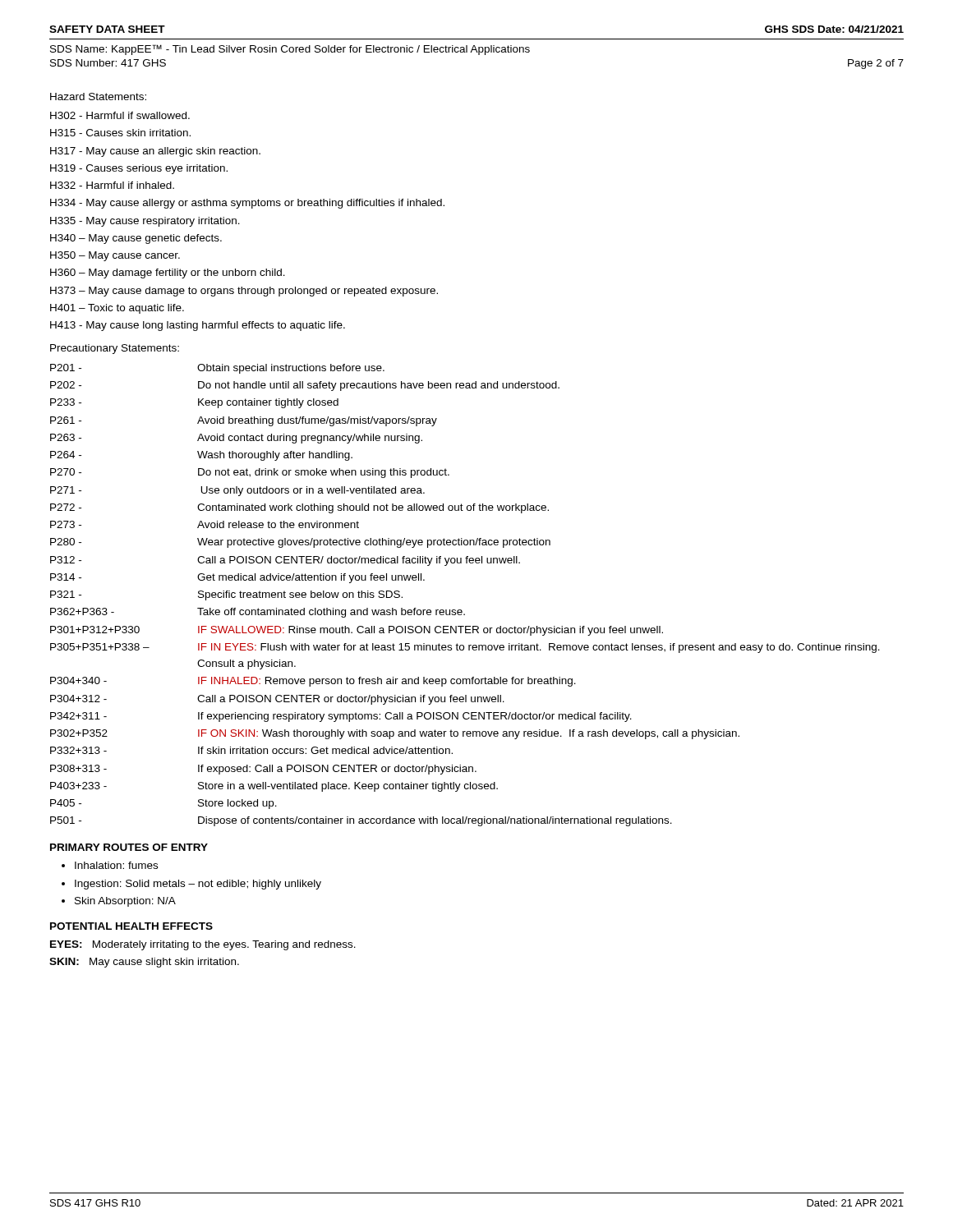Select the text containing "P405 - Store locked up."

click(x=69, y=804)
